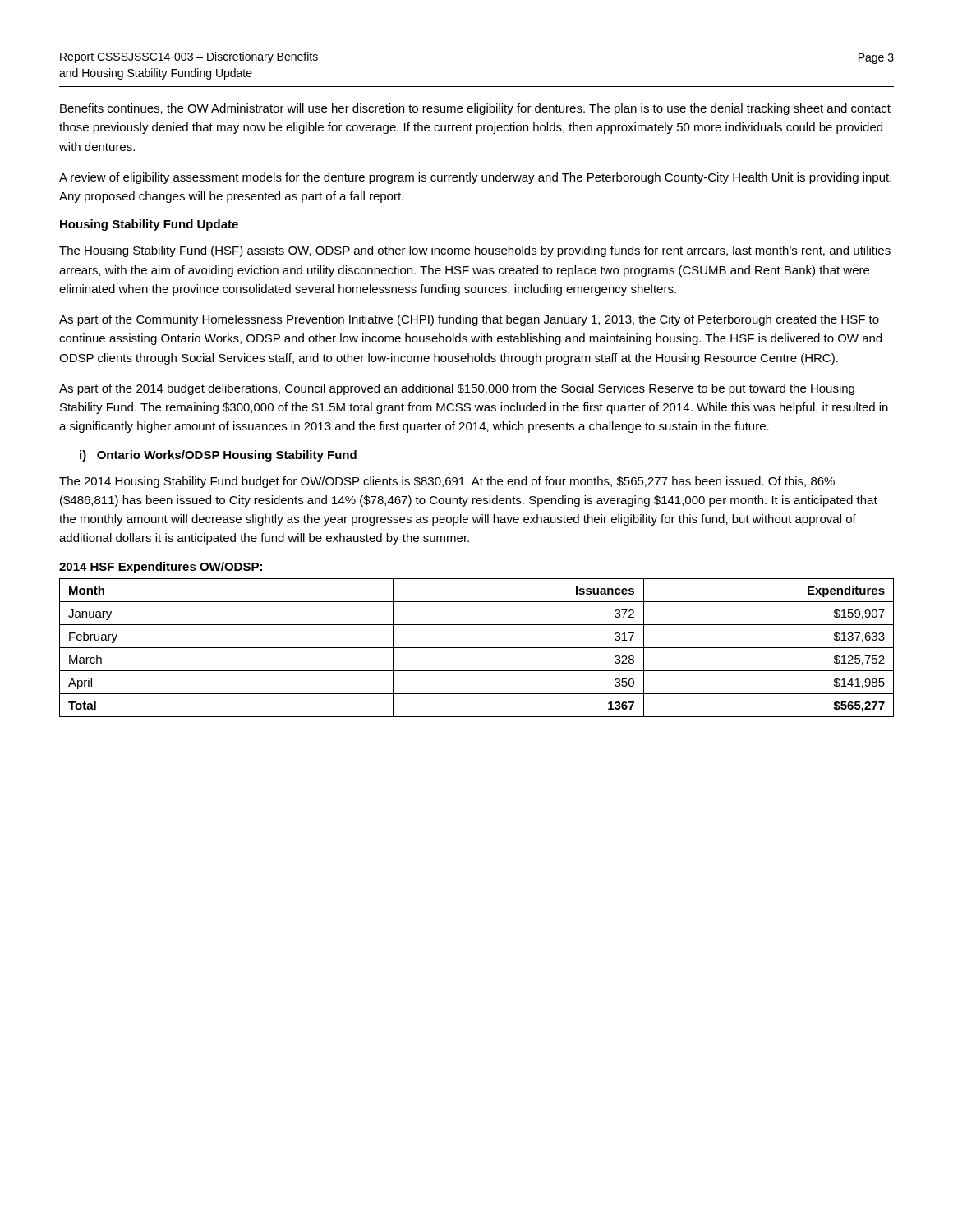Find the section header that says "i) Ontario Works/ODSP Housing Stability"

pyautogui.click(x=218, y=454)
